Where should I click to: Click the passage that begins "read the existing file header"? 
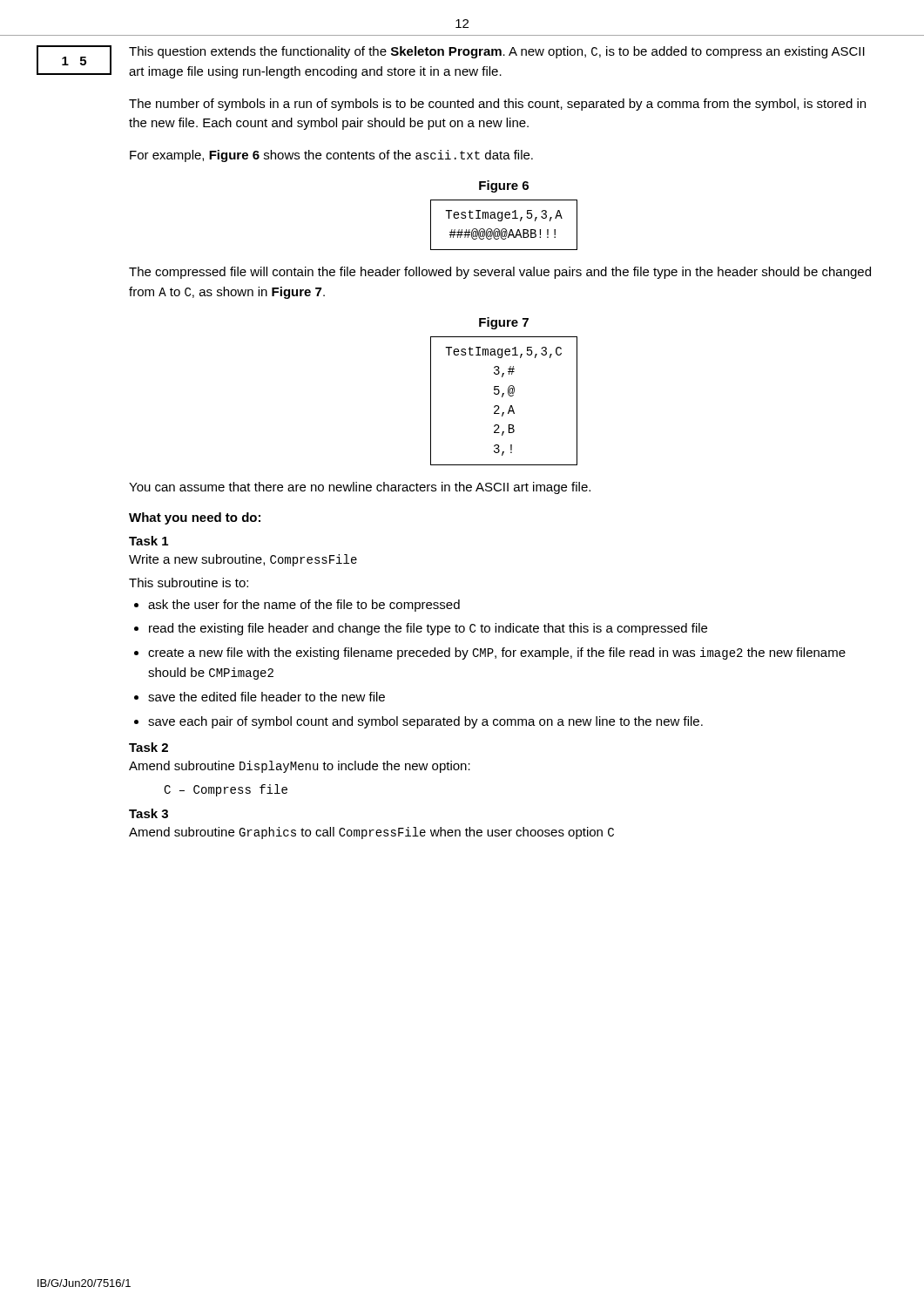[x=428, y=628]
